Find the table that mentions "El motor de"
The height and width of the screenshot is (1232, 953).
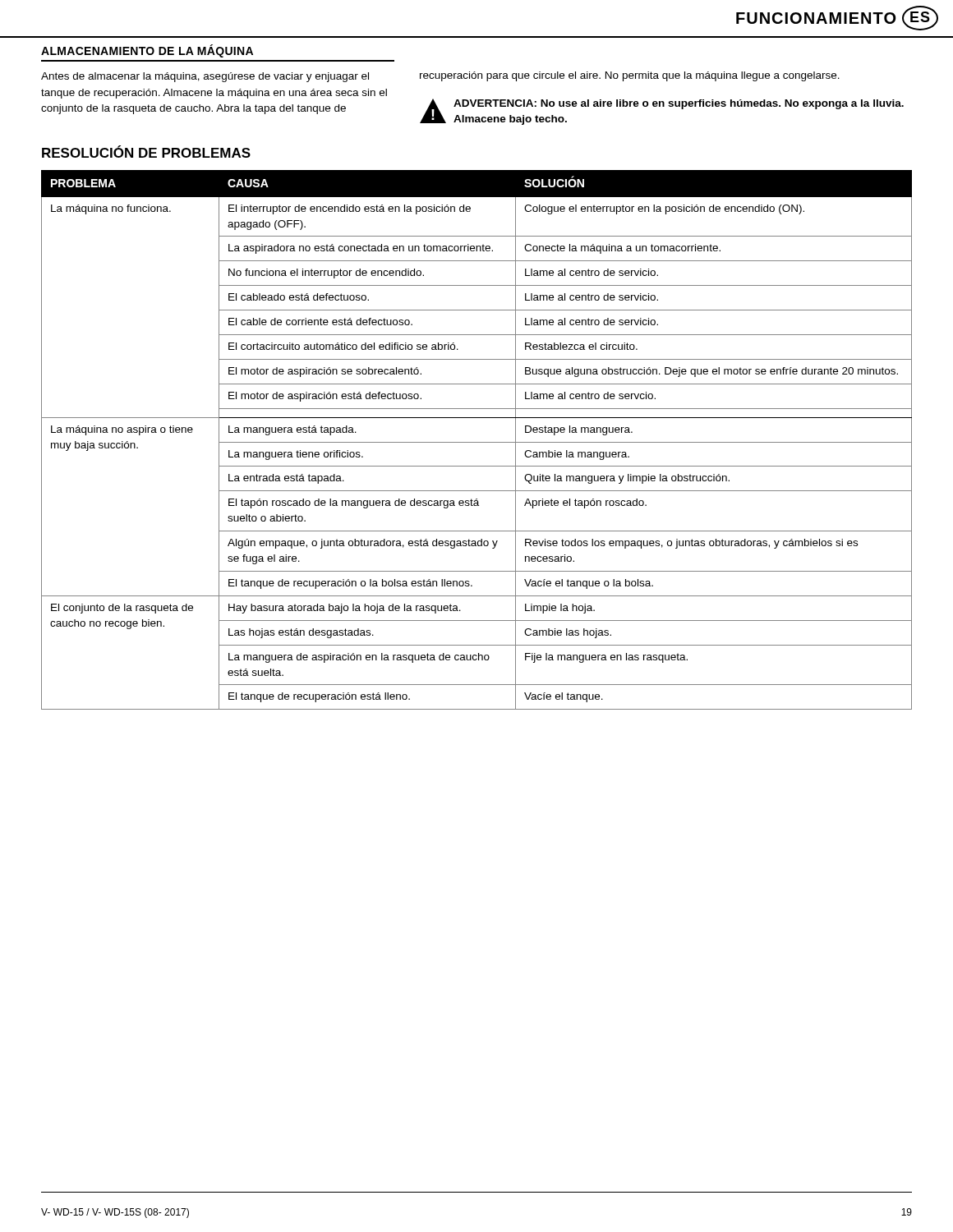(x=476, y=440)
